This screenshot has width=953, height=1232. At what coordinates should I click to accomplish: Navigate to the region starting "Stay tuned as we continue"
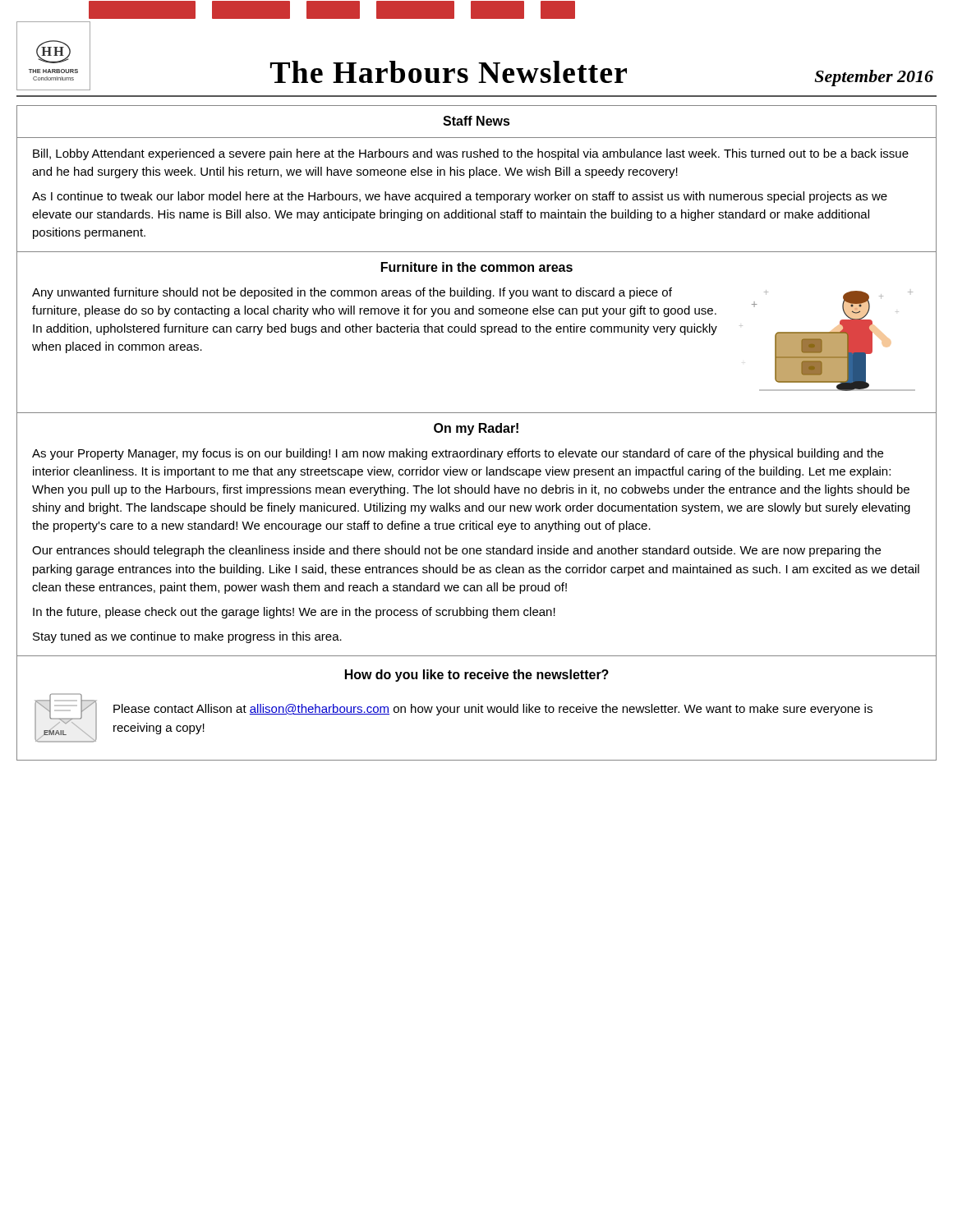click(x=187, y=636)
